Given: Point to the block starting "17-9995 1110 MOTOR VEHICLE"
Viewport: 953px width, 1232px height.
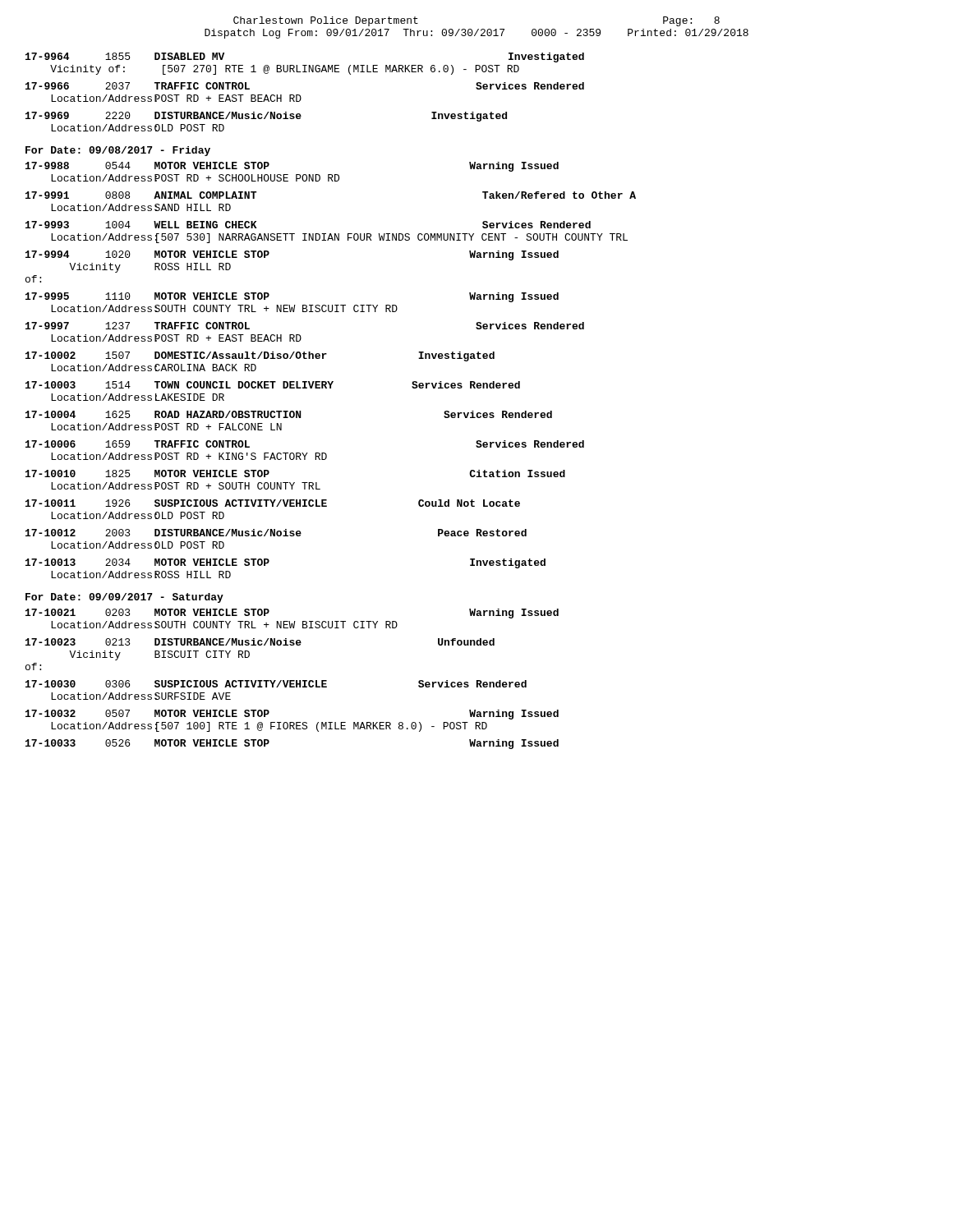Looking at the screenshot, I should pos(476,303).
